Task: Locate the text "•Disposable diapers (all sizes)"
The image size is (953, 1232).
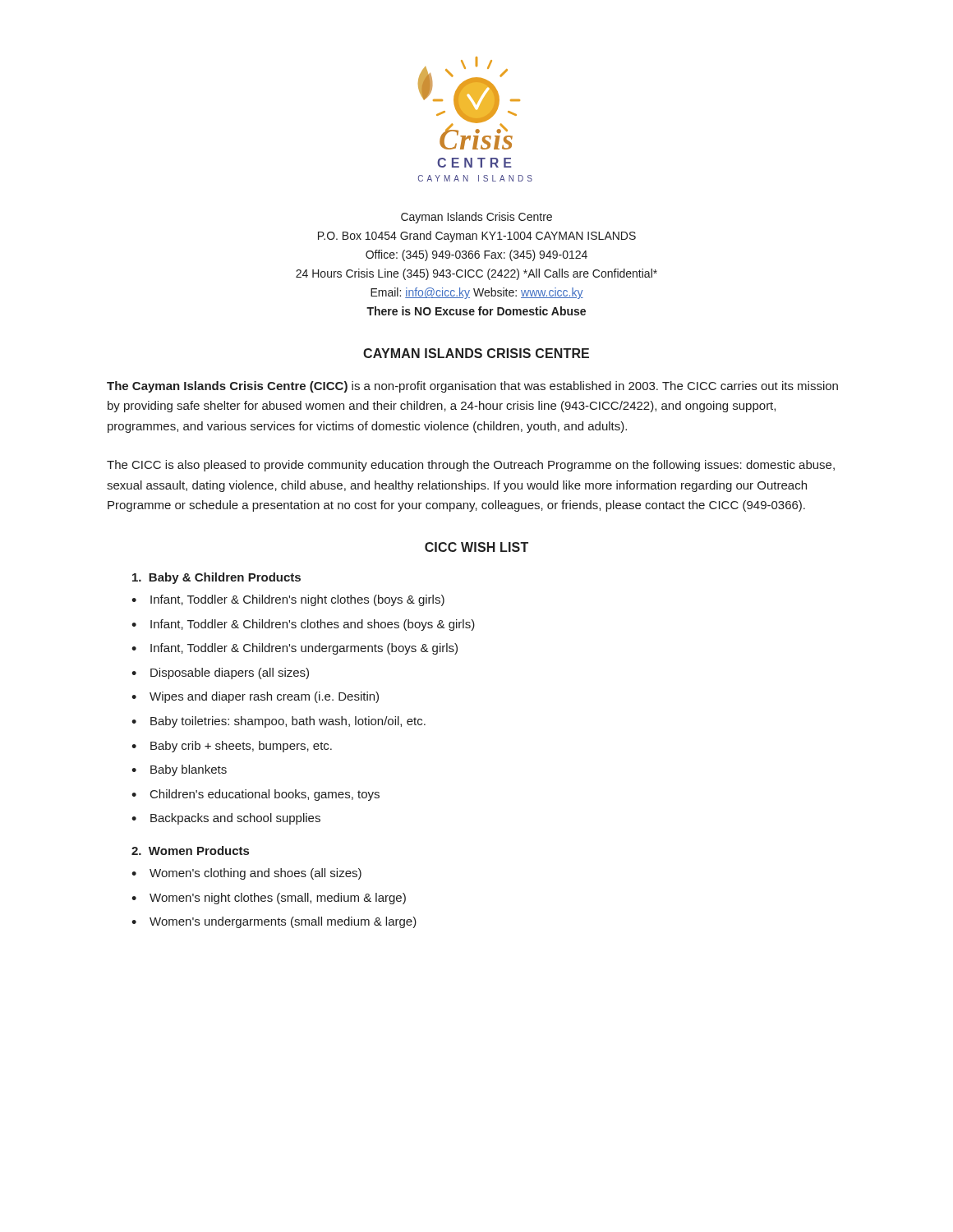Action: [220, 673]
